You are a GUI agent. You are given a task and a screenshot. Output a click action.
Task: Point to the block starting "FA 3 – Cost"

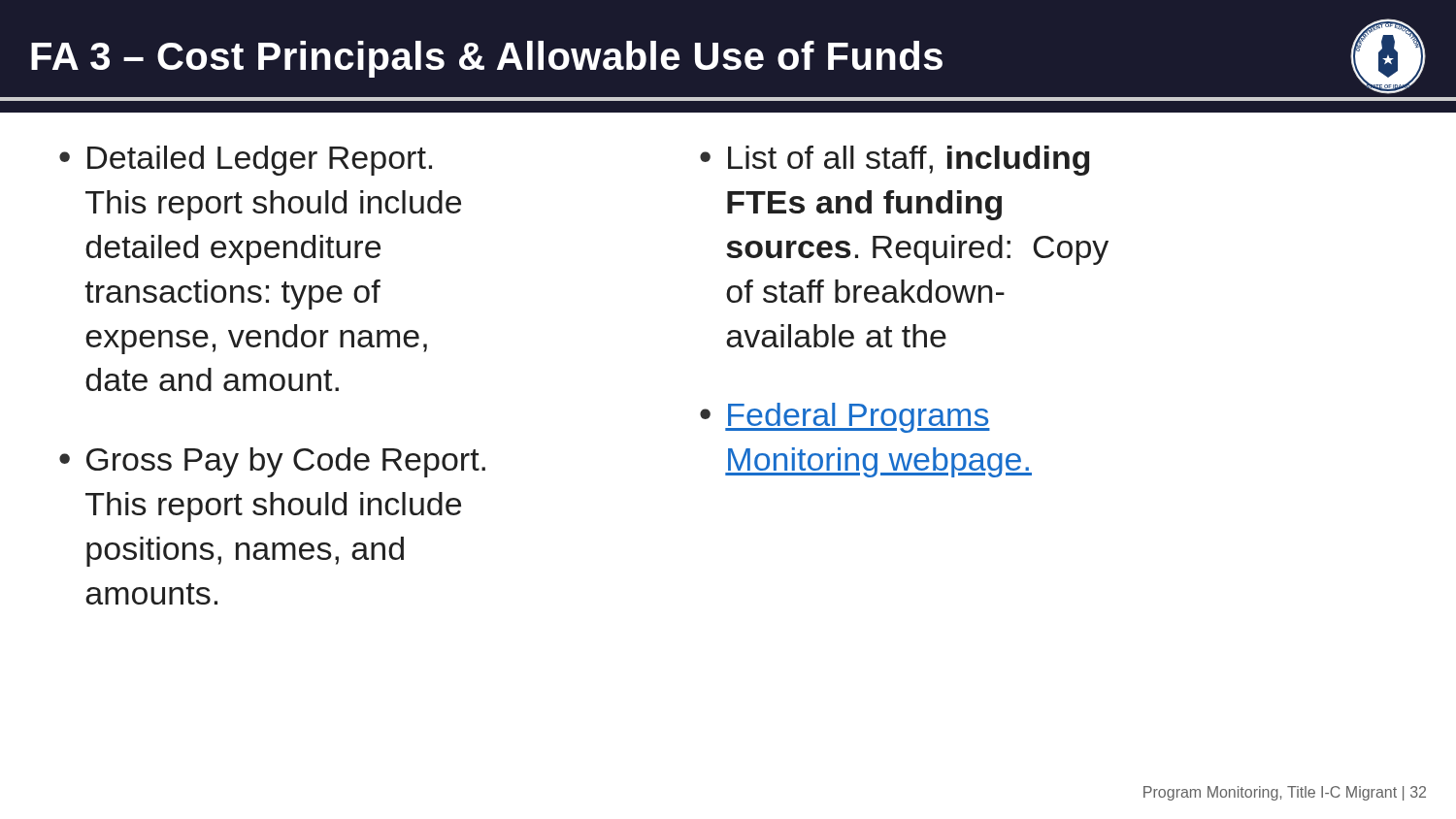pos(728,56)
